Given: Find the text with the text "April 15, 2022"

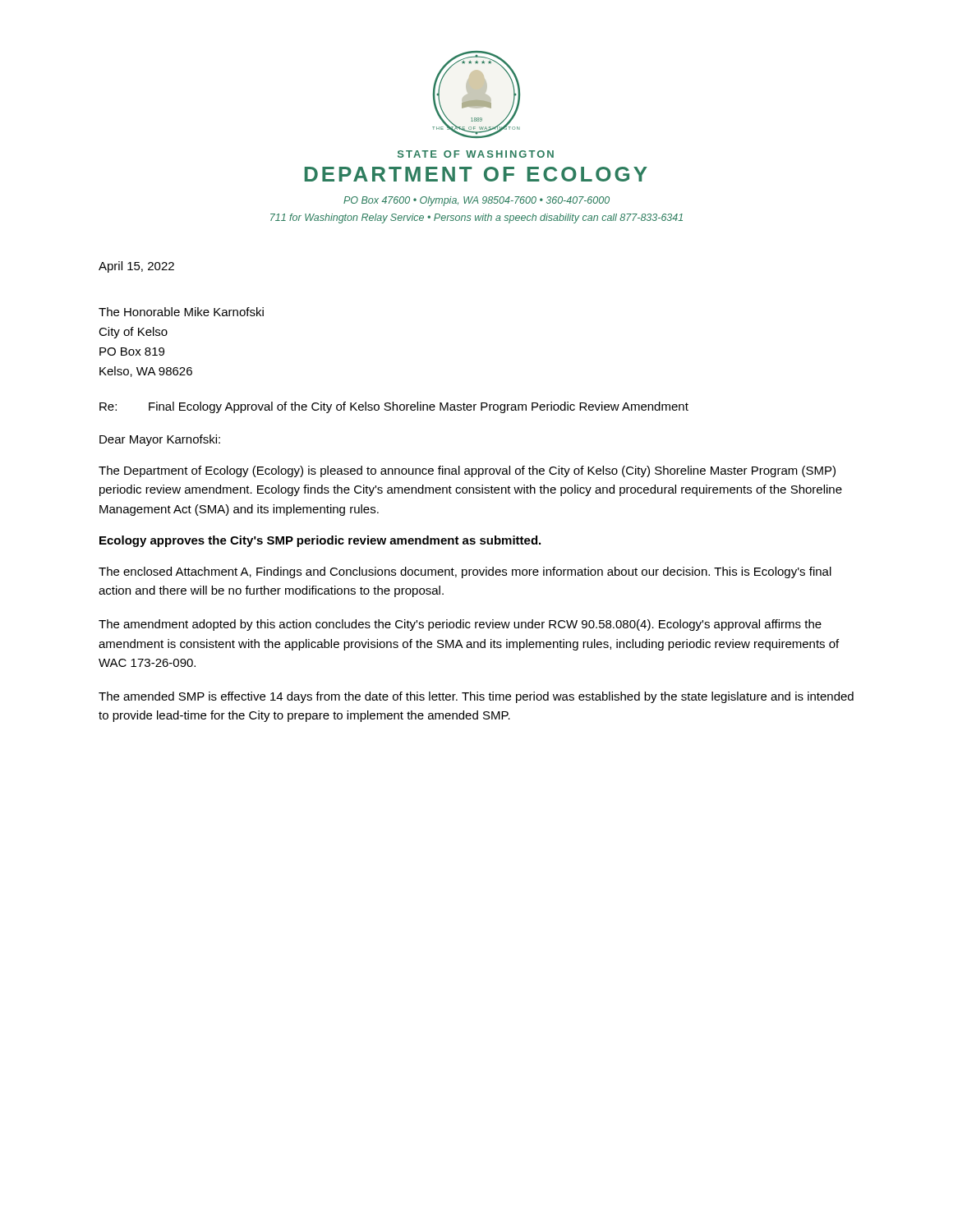Looking at the screenshot, I should click(x=137, y=265).
